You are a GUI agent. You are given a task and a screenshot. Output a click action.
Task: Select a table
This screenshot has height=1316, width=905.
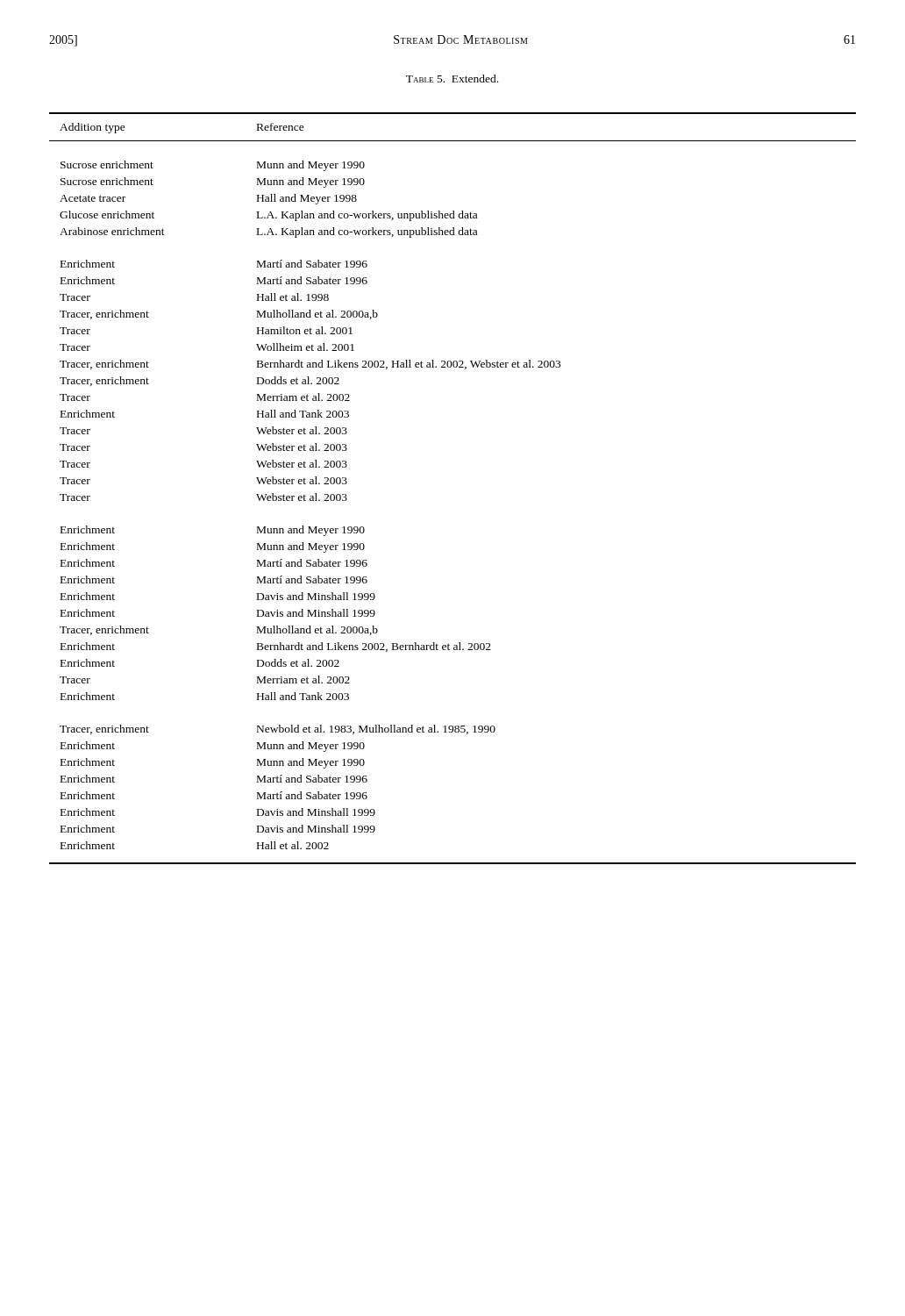[452, 488]
